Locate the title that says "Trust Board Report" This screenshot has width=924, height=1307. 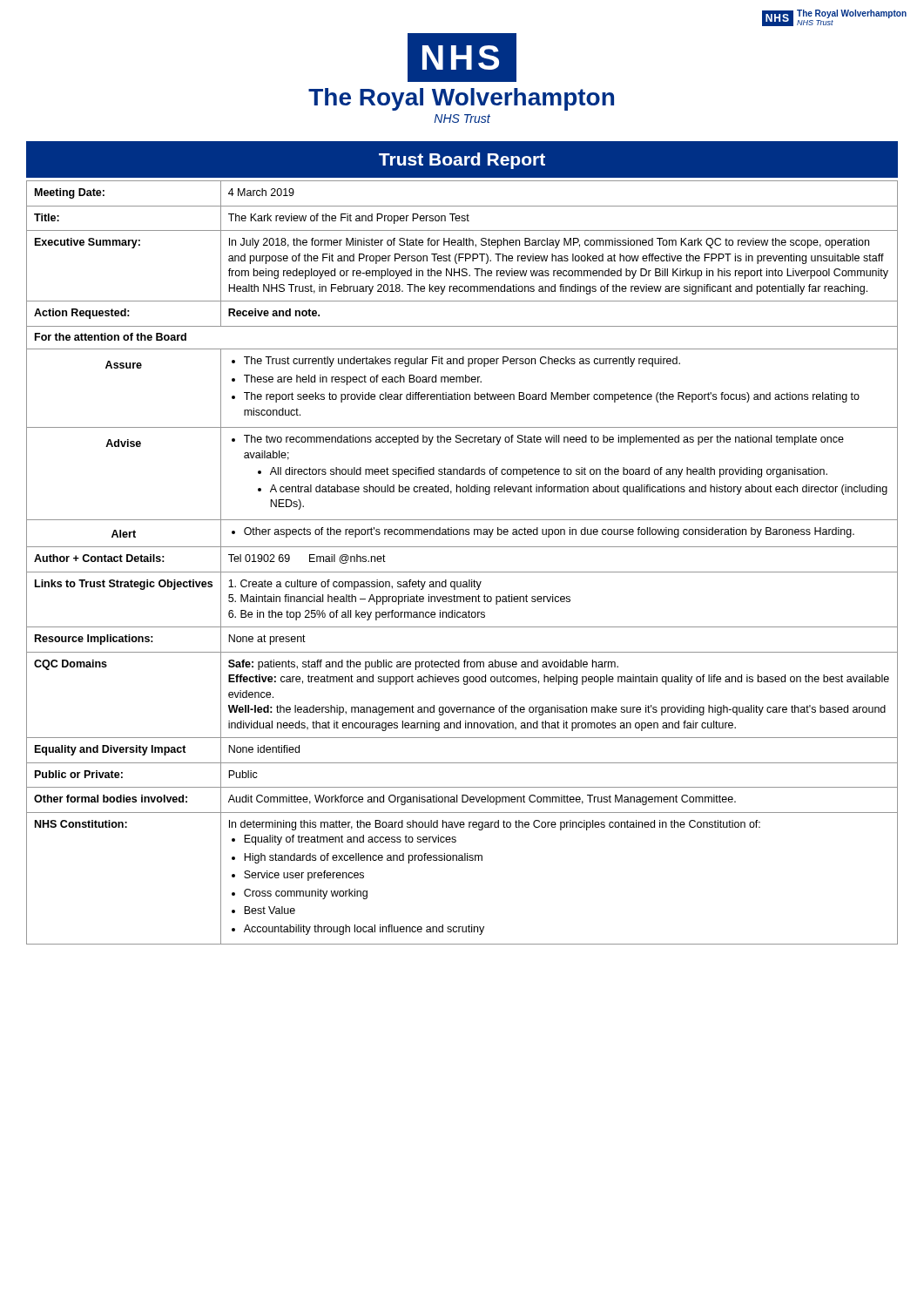pyautogui.click(x=462, y=159)
